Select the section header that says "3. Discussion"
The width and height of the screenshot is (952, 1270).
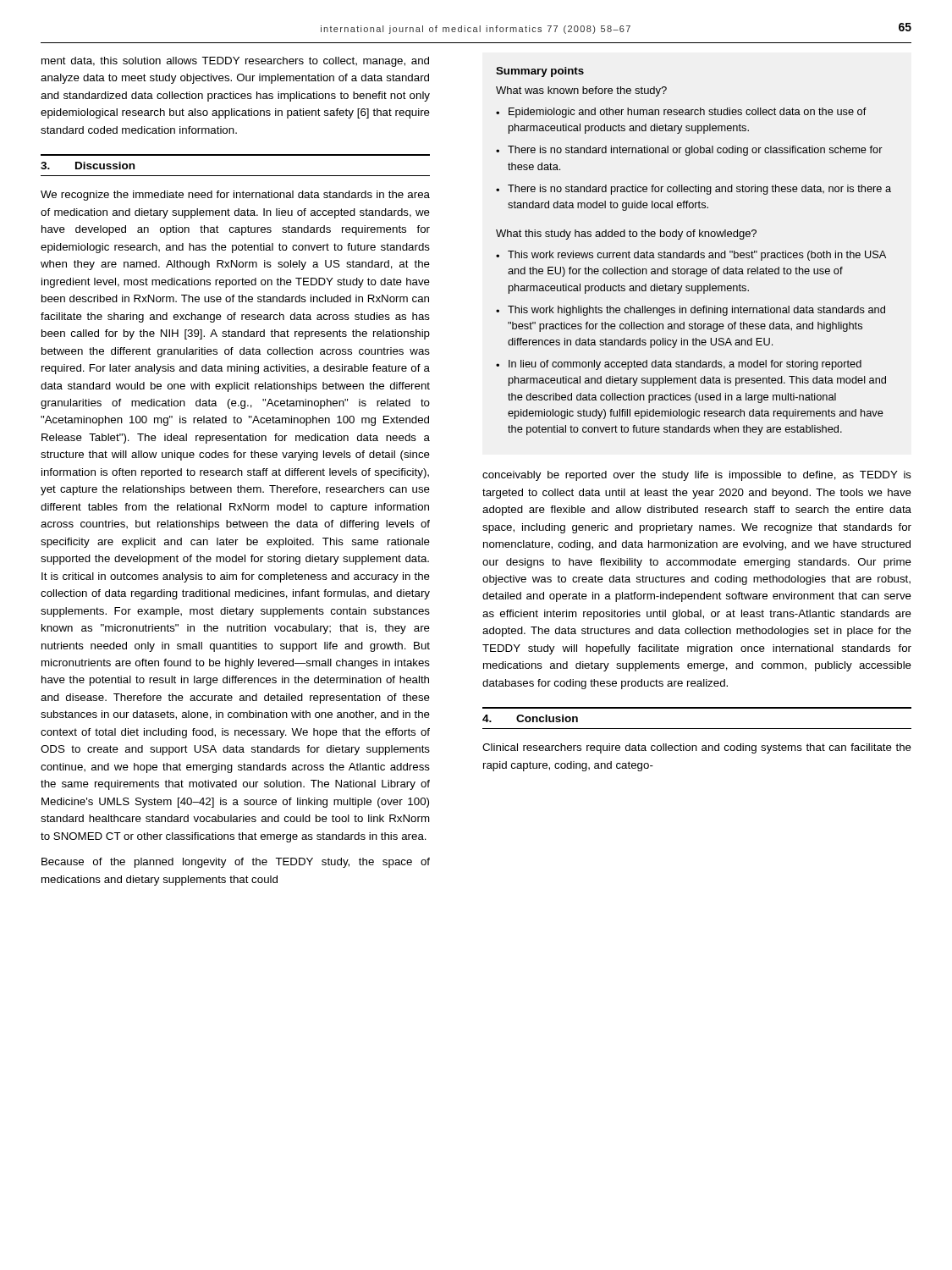tap(88, 166)
